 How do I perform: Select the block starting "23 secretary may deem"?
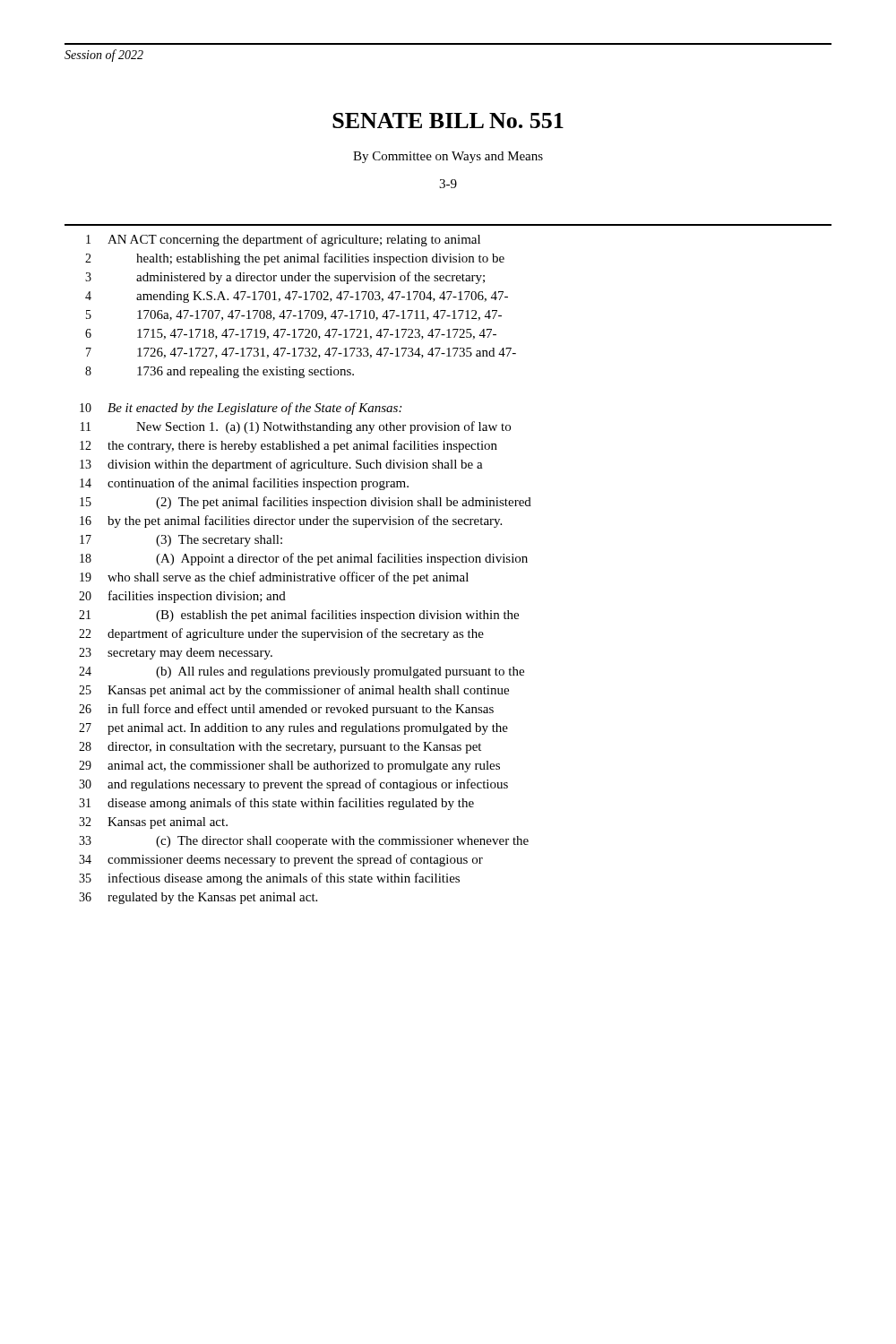(x=176, y=654)
